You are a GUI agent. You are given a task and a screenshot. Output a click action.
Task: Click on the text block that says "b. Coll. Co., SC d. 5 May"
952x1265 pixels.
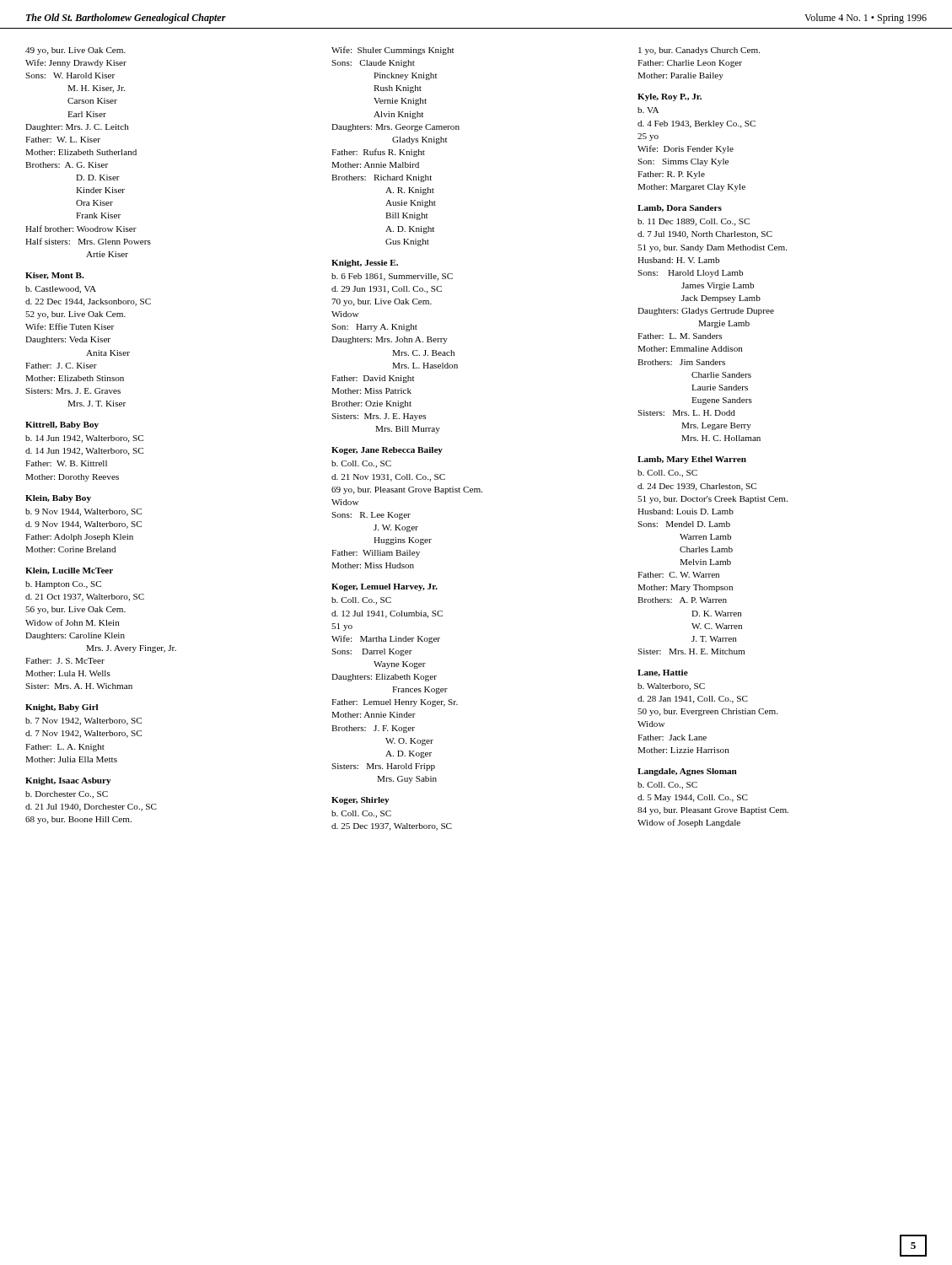782,804
